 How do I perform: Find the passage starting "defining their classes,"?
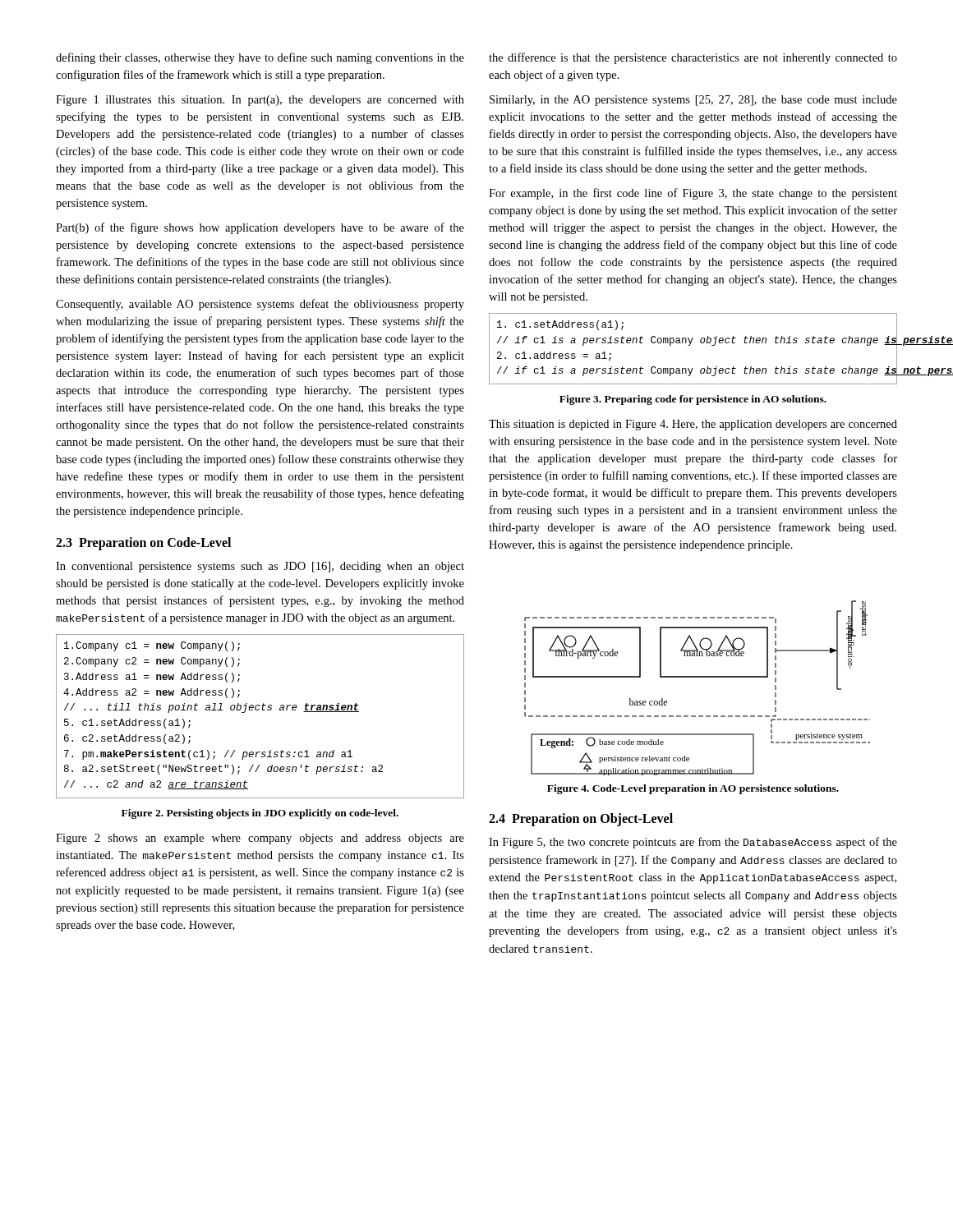260,67
